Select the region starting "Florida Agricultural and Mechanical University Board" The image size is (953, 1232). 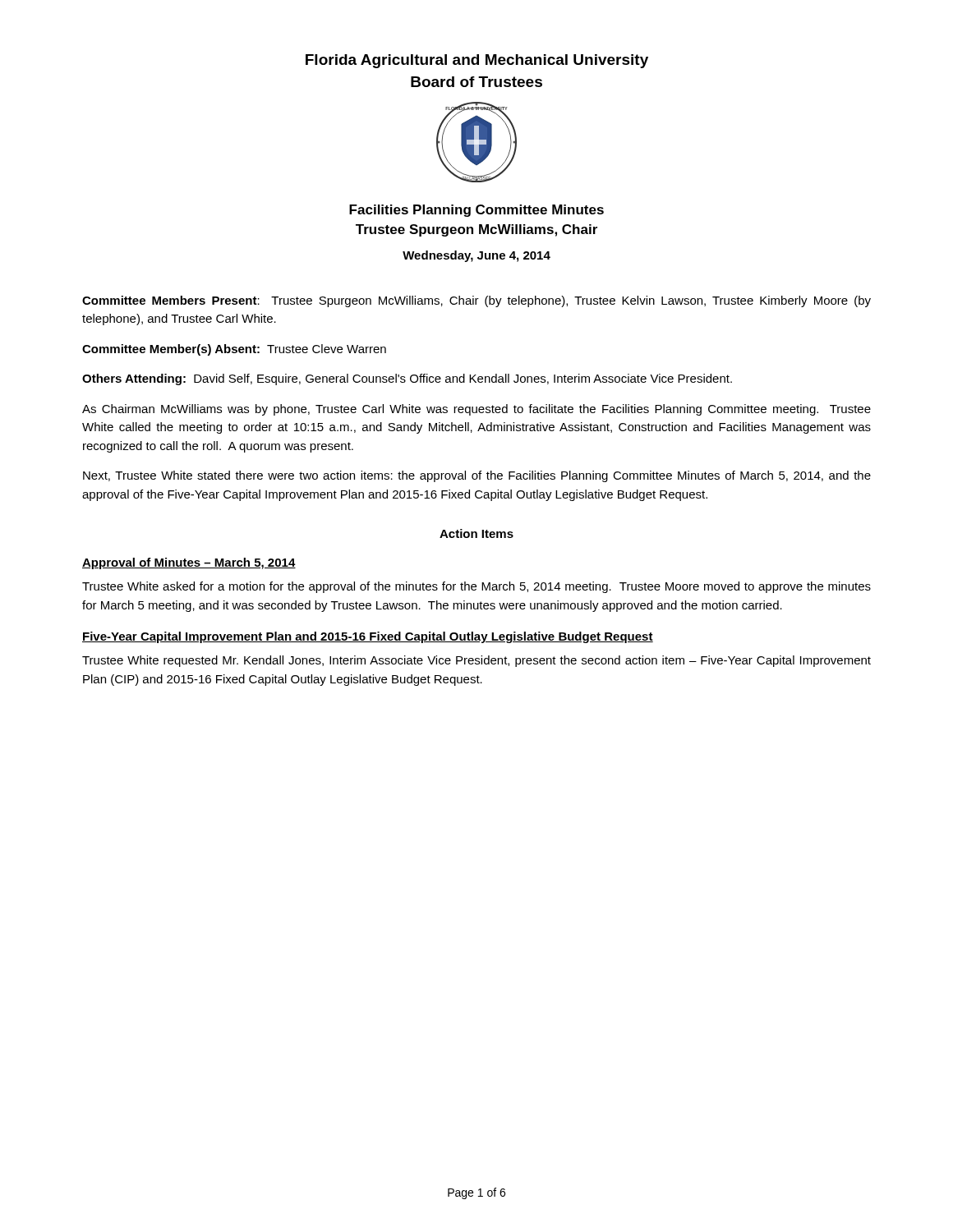[476, 70]
